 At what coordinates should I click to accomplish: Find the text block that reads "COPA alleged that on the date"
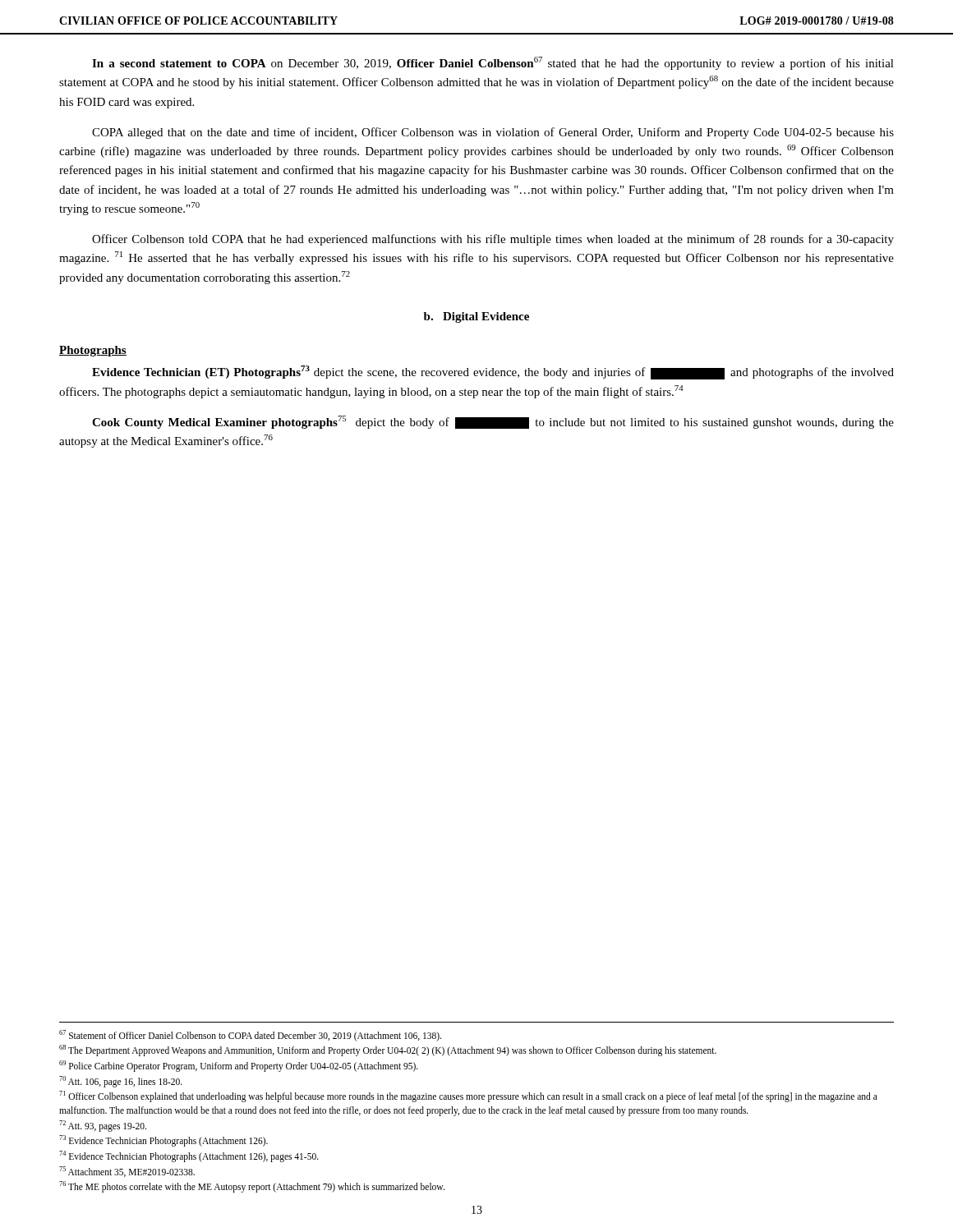coord(476,171)
